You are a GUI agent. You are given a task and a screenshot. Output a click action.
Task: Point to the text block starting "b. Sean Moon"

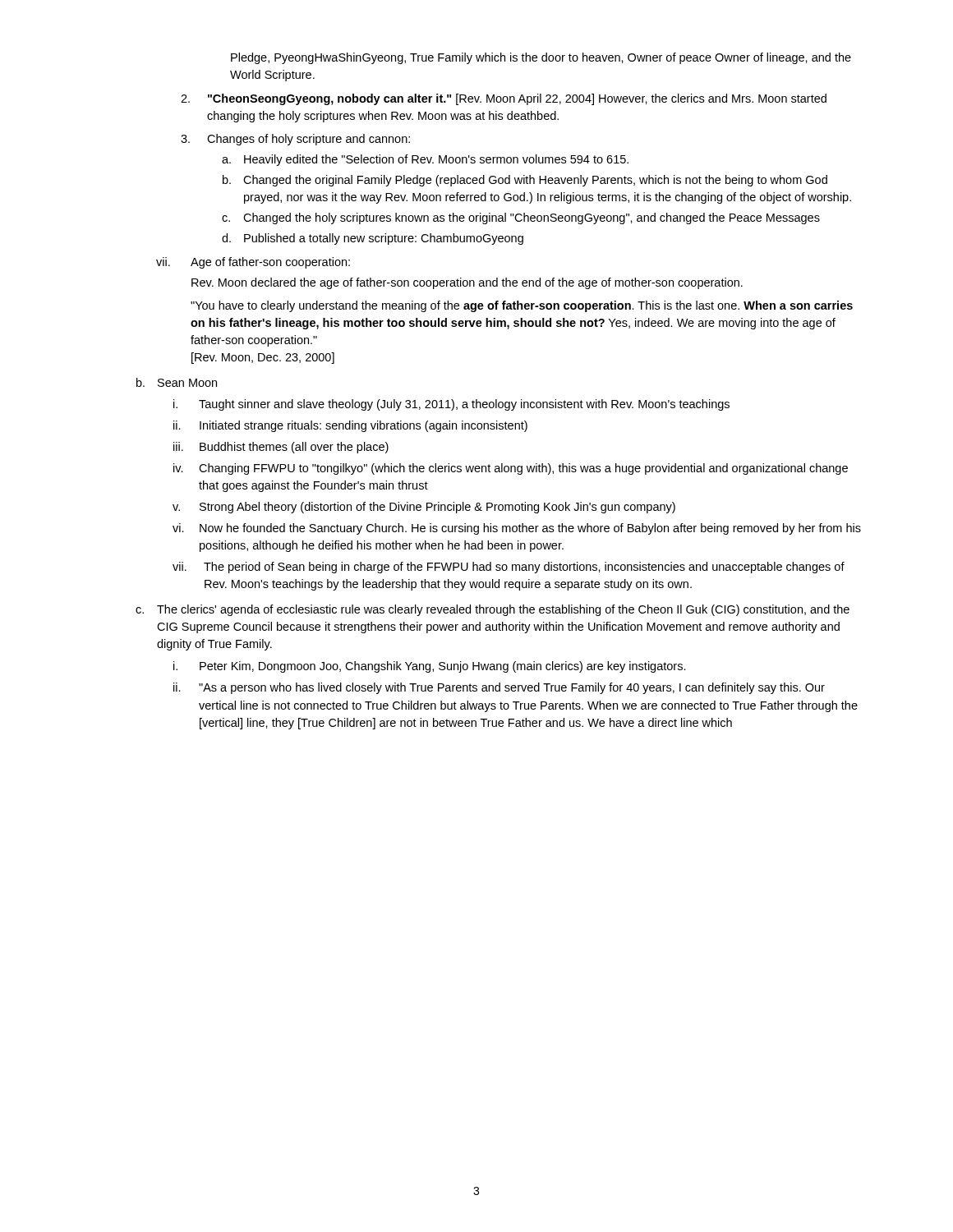coord(177,382)
